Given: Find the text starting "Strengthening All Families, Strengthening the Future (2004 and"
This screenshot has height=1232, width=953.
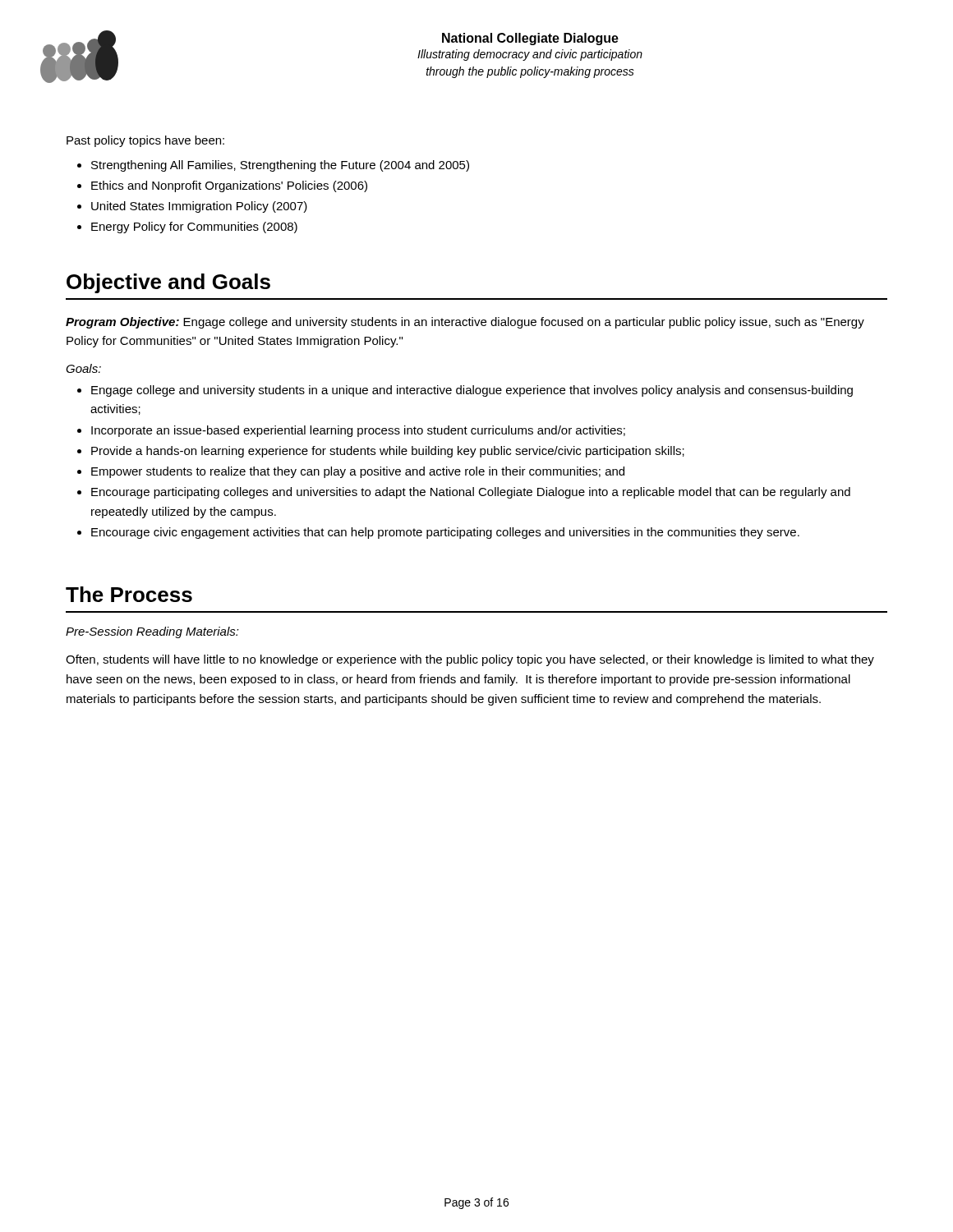Looking at the screenshot, I should tap(280, 164).
